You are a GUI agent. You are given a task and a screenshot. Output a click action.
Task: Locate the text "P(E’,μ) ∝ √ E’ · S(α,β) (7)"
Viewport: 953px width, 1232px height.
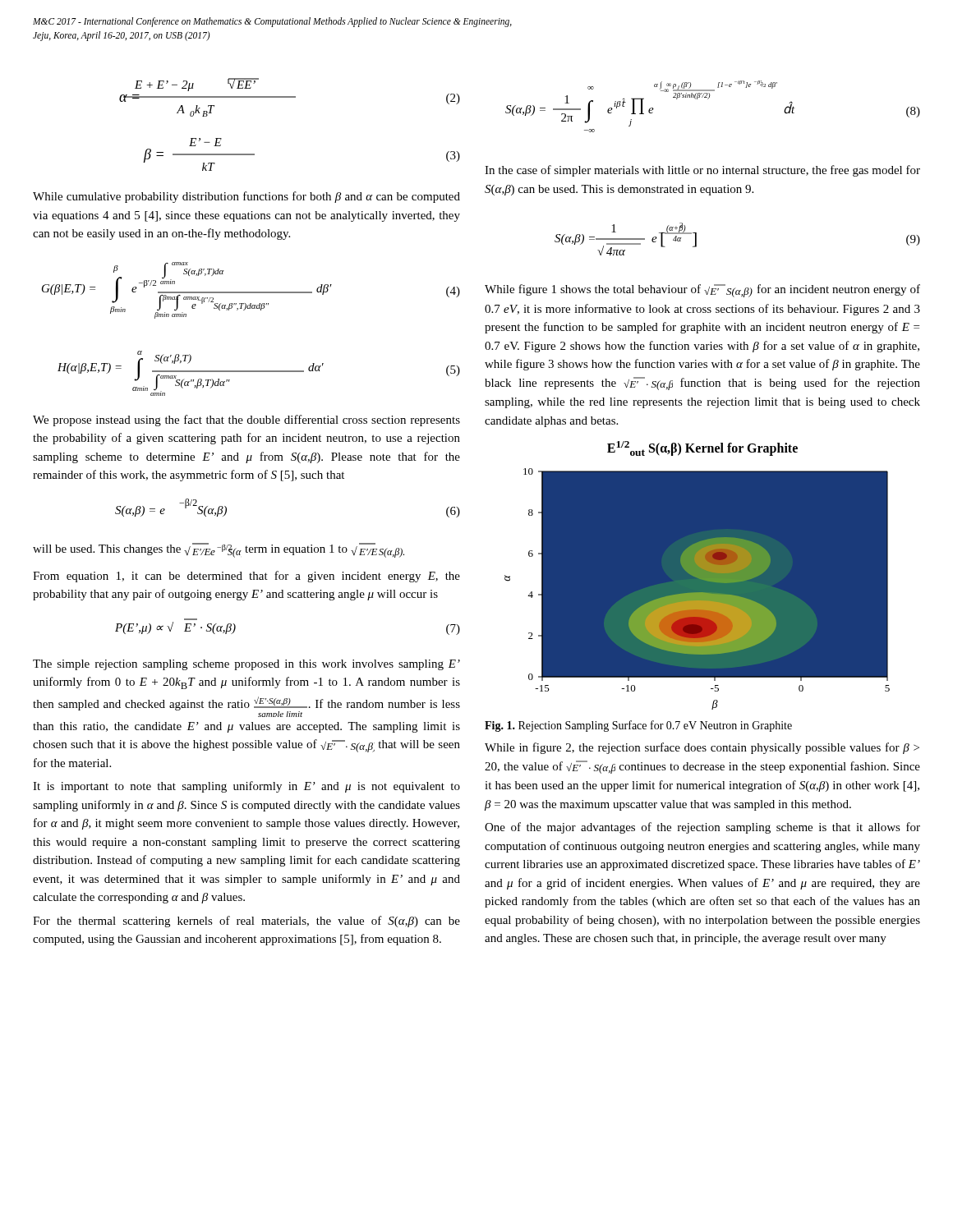tap(246, 629)
